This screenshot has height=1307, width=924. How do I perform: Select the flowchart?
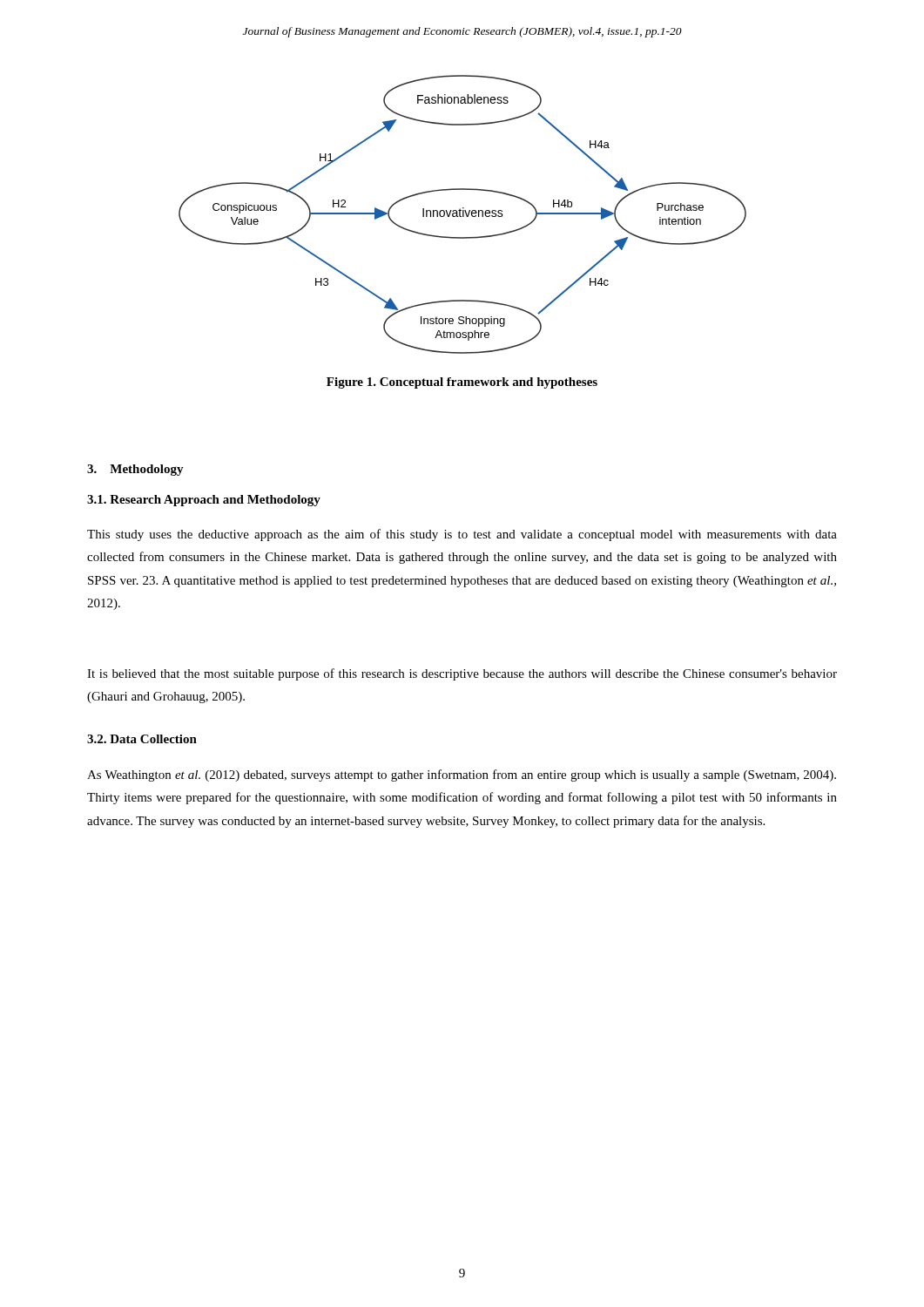click(462, 211)
